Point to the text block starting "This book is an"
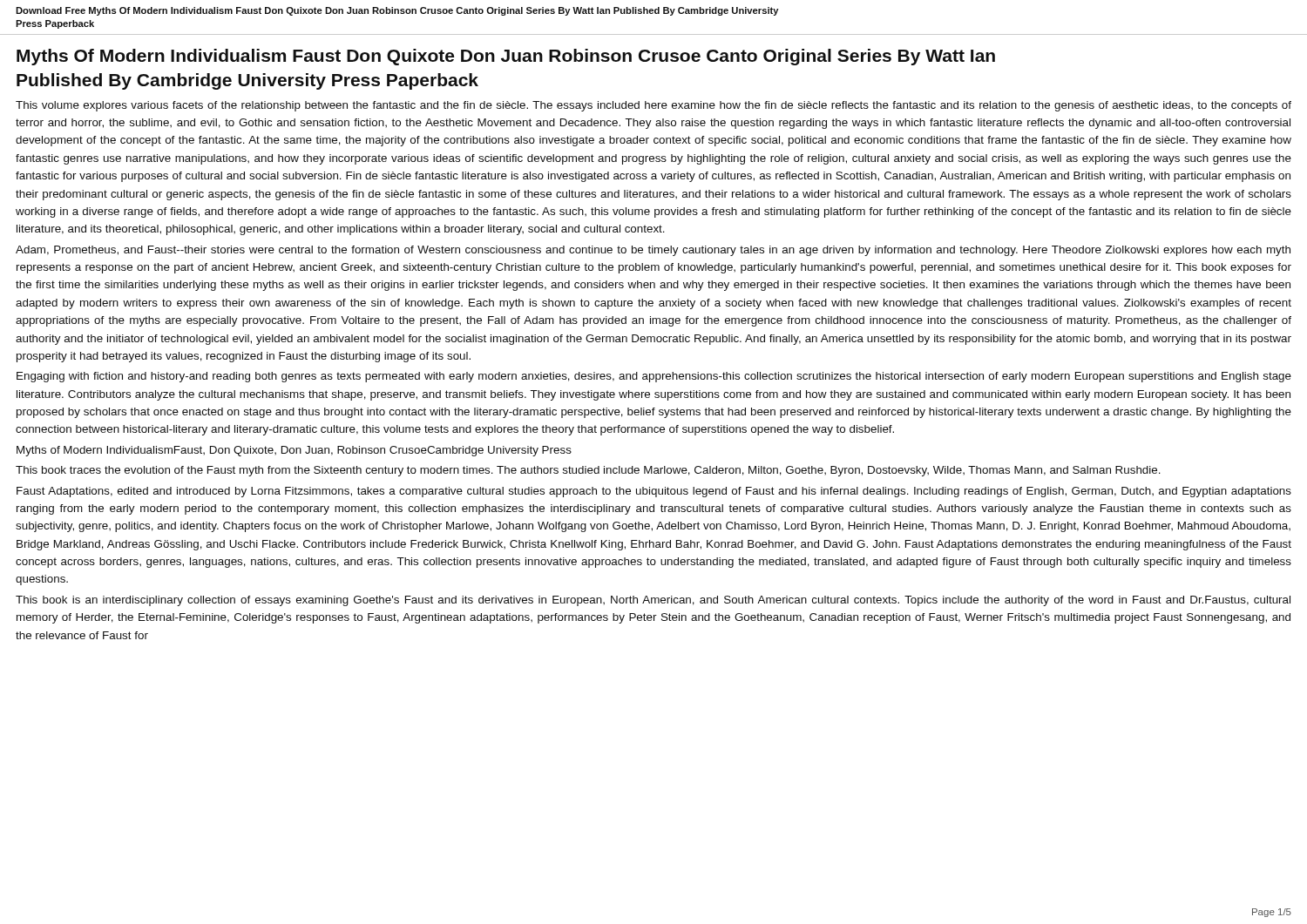Image resolution: width=1307 pixels, height=924 pixels. 654,617
